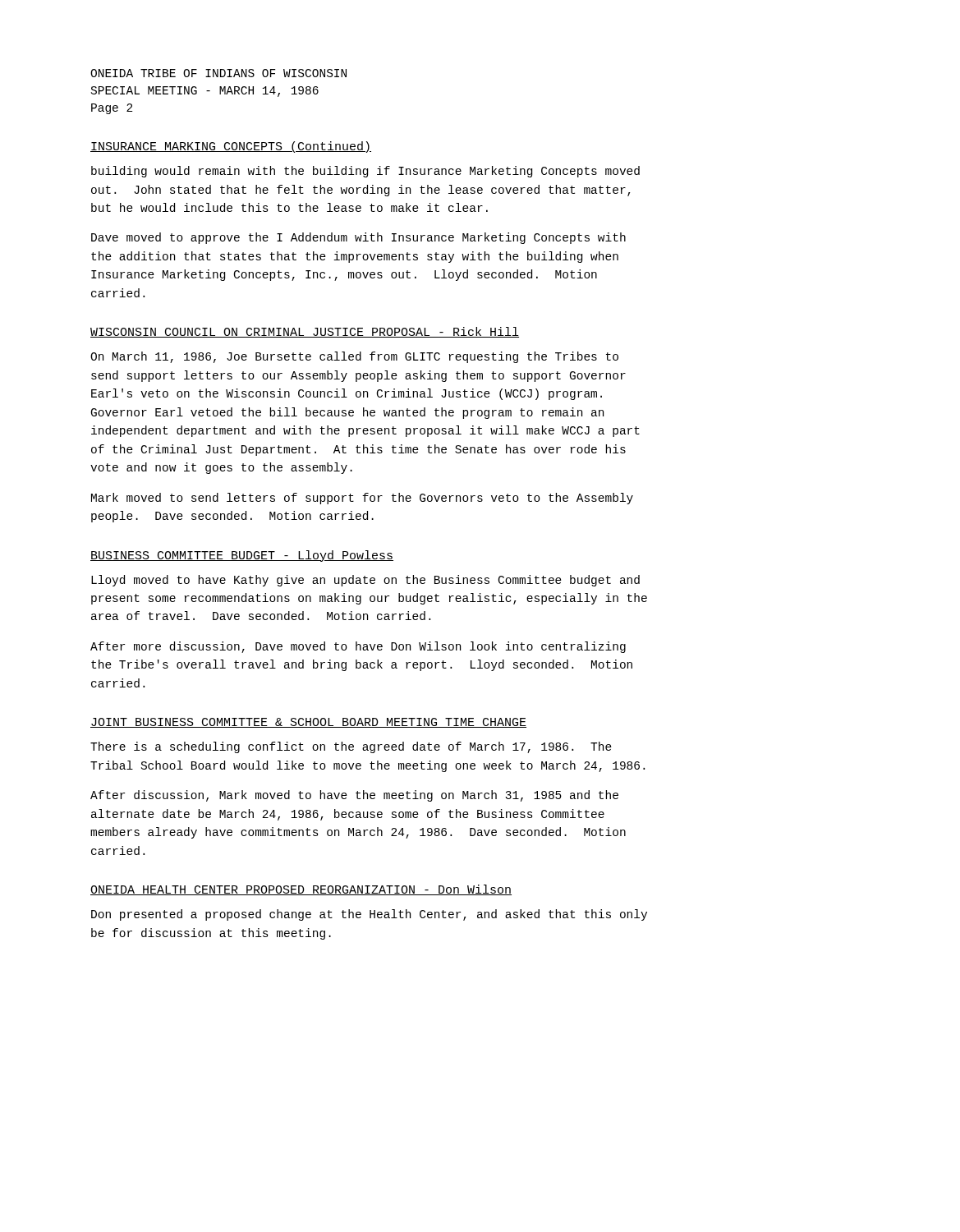Find the section header containing "JOINT BUSINESS COMMITTEE & SCHOOL BOARD MEETING"
The height and width of the screenshot is (1232, 960).
[x=308, y=723]
